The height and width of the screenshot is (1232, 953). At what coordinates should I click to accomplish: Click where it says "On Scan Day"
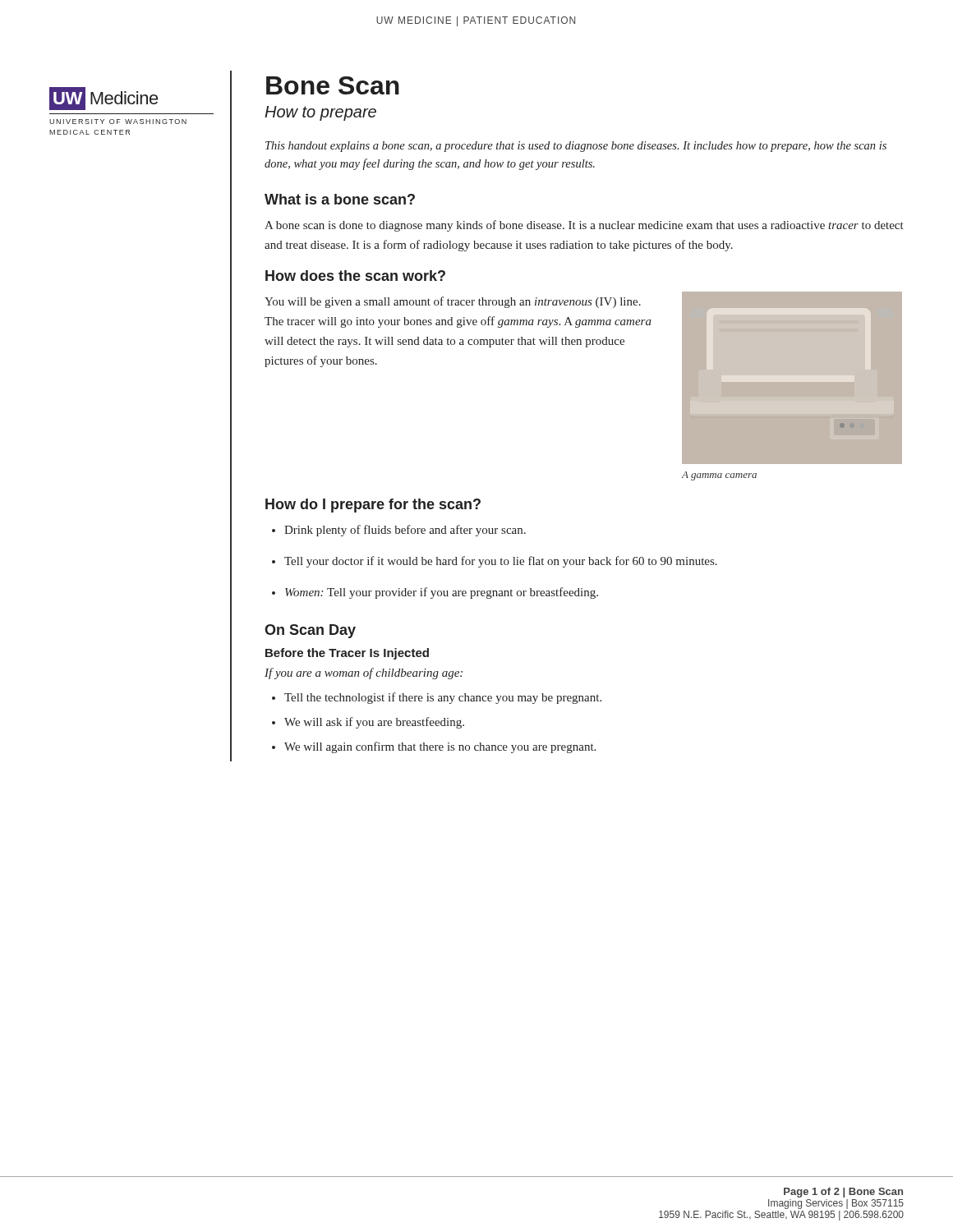click(310, 630)
